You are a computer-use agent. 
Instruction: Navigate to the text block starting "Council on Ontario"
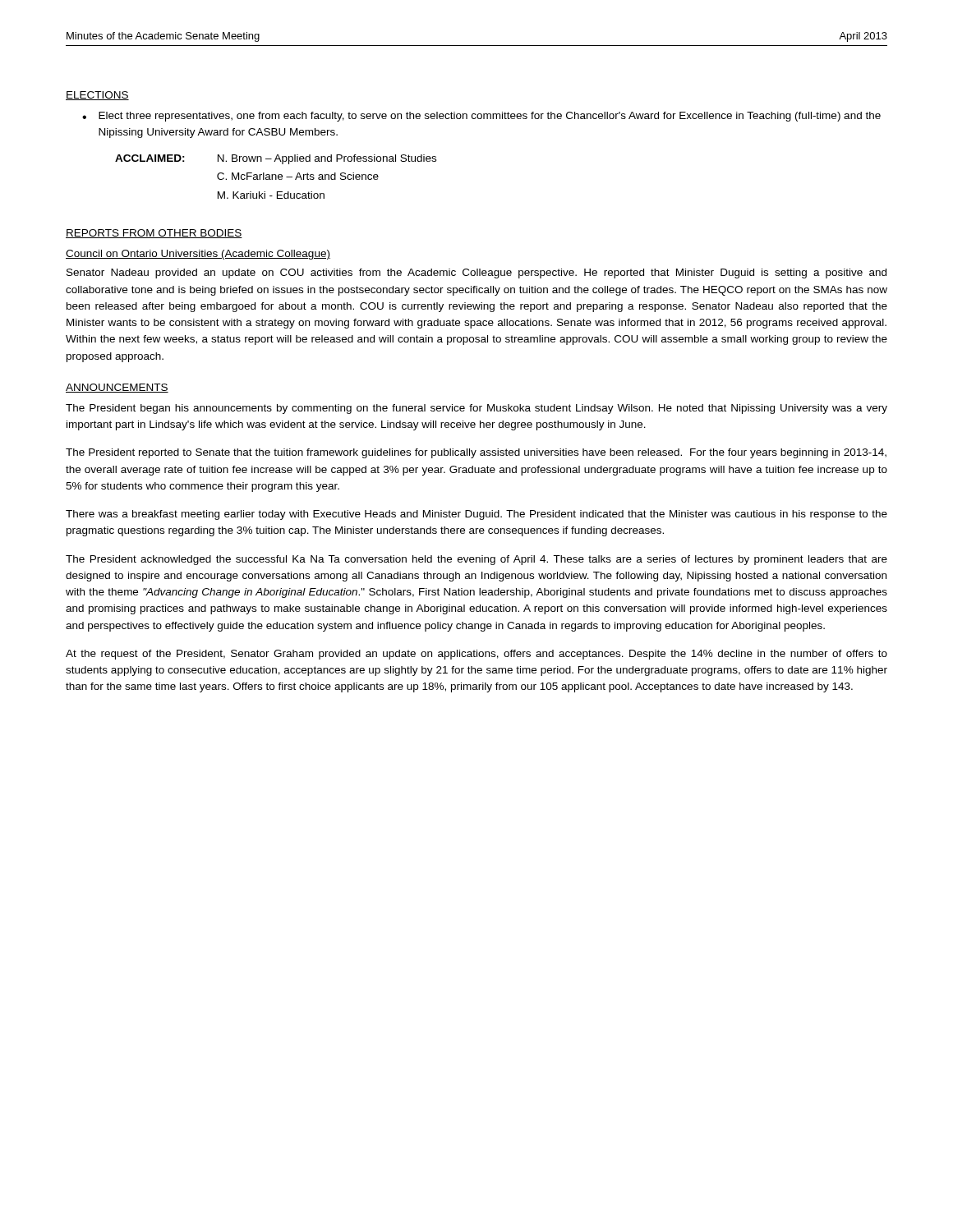[198, 254]
